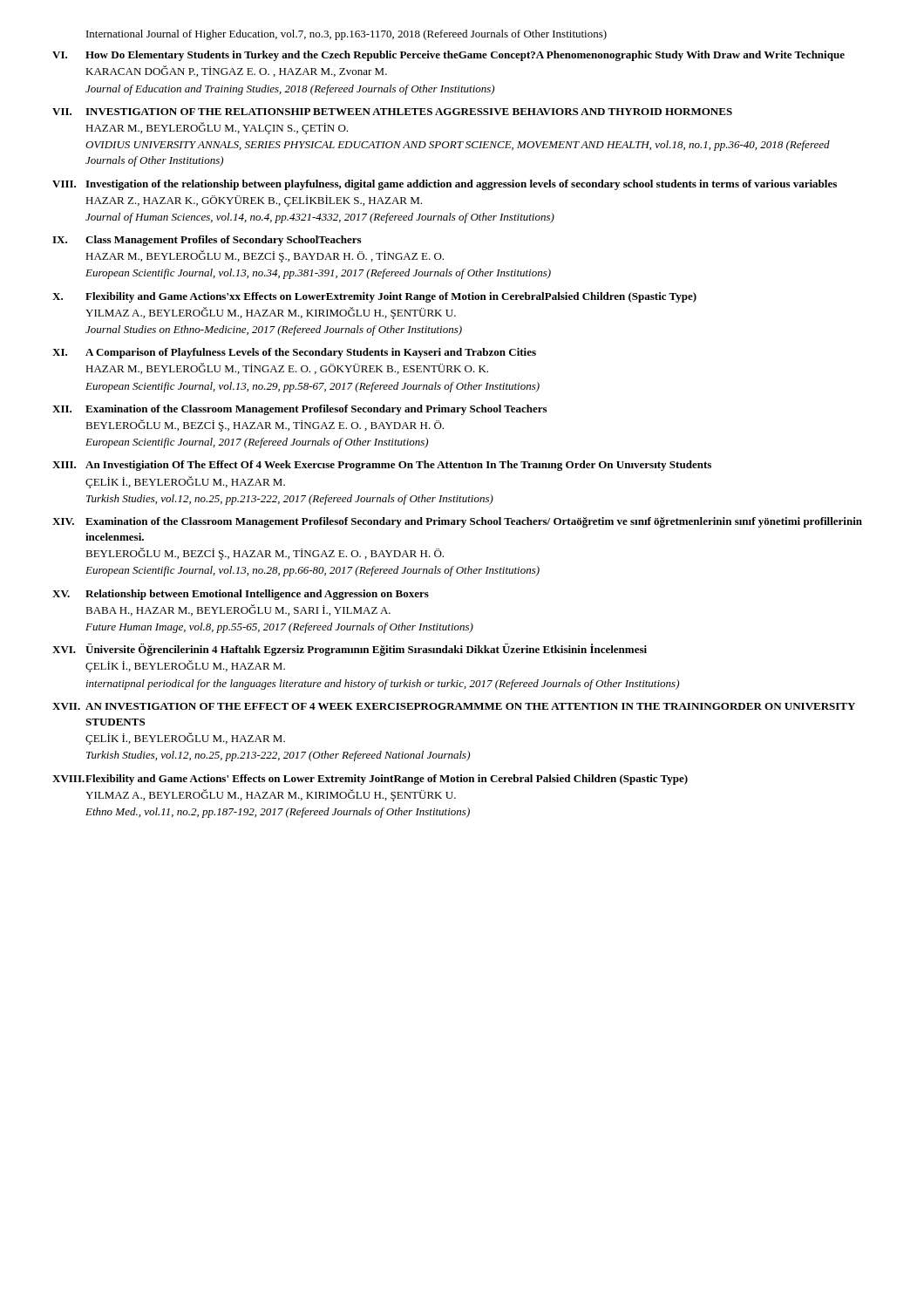
Task: Point to the block beginning "International Journal of Higher Education, vol.7,"
Action: [x=346, y=34]
